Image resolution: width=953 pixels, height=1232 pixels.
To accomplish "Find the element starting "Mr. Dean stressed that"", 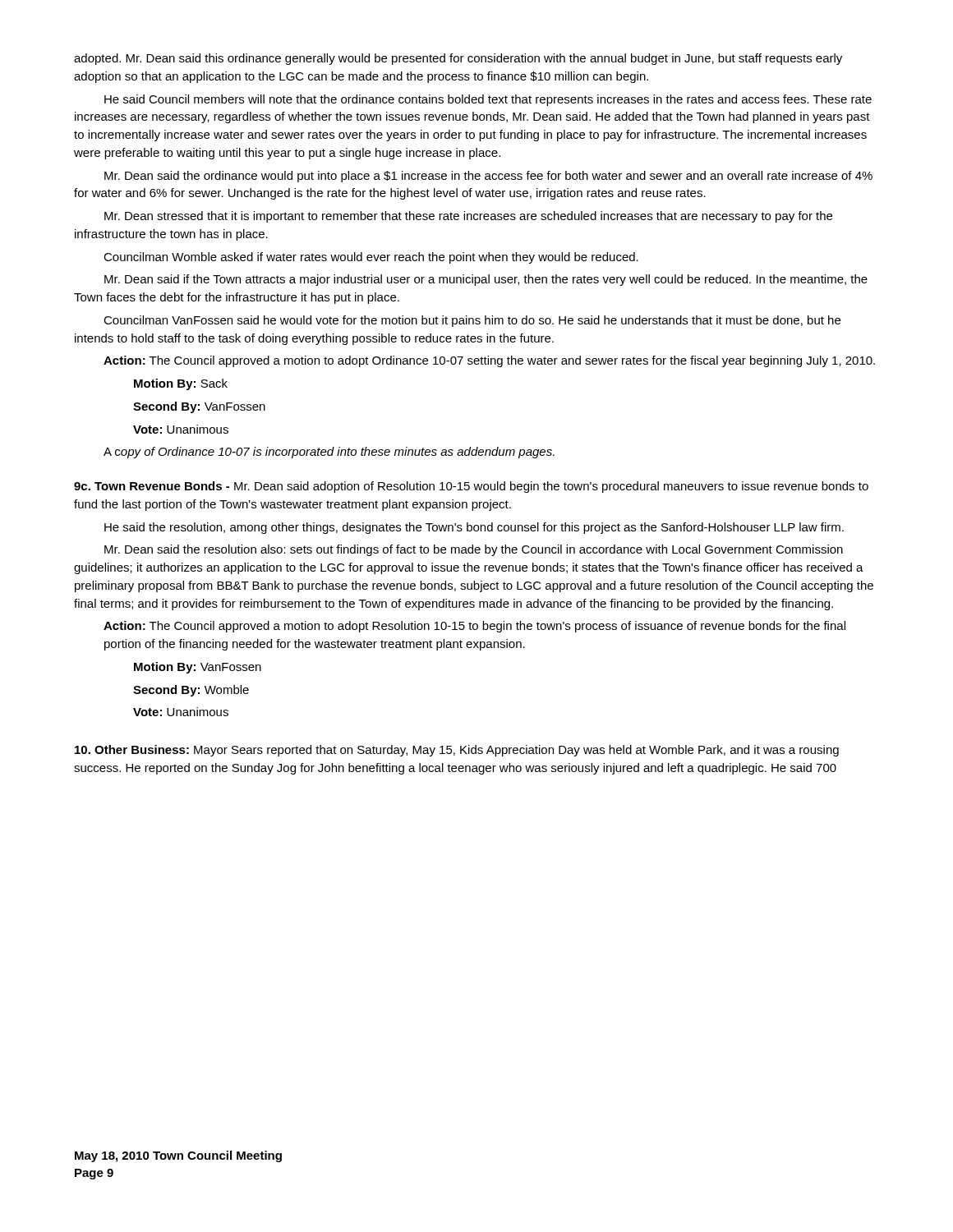I will tap(476, 225).
